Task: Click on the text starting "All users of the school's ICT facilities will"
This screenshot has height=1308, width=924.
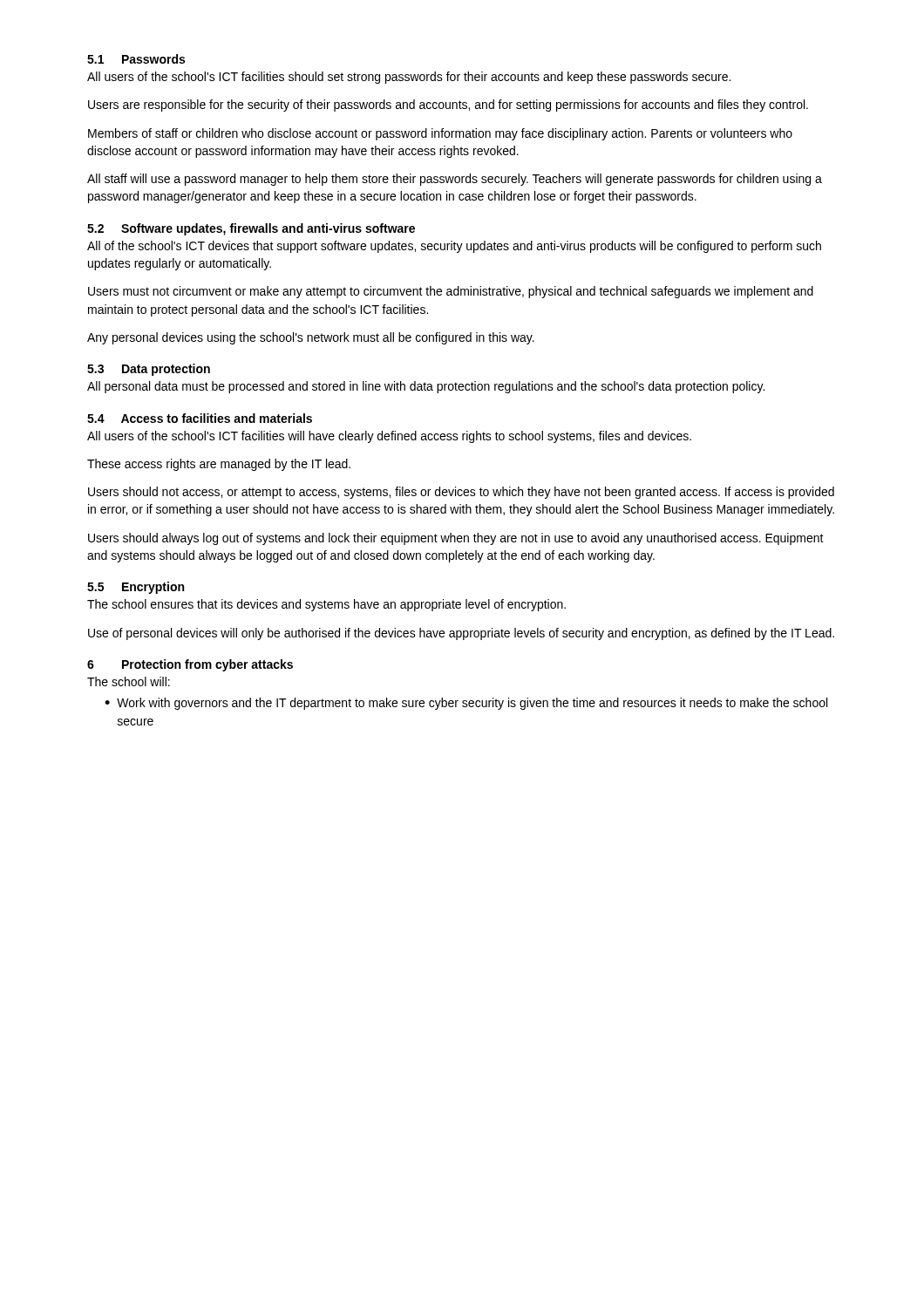Action: (x=390, y=436)
